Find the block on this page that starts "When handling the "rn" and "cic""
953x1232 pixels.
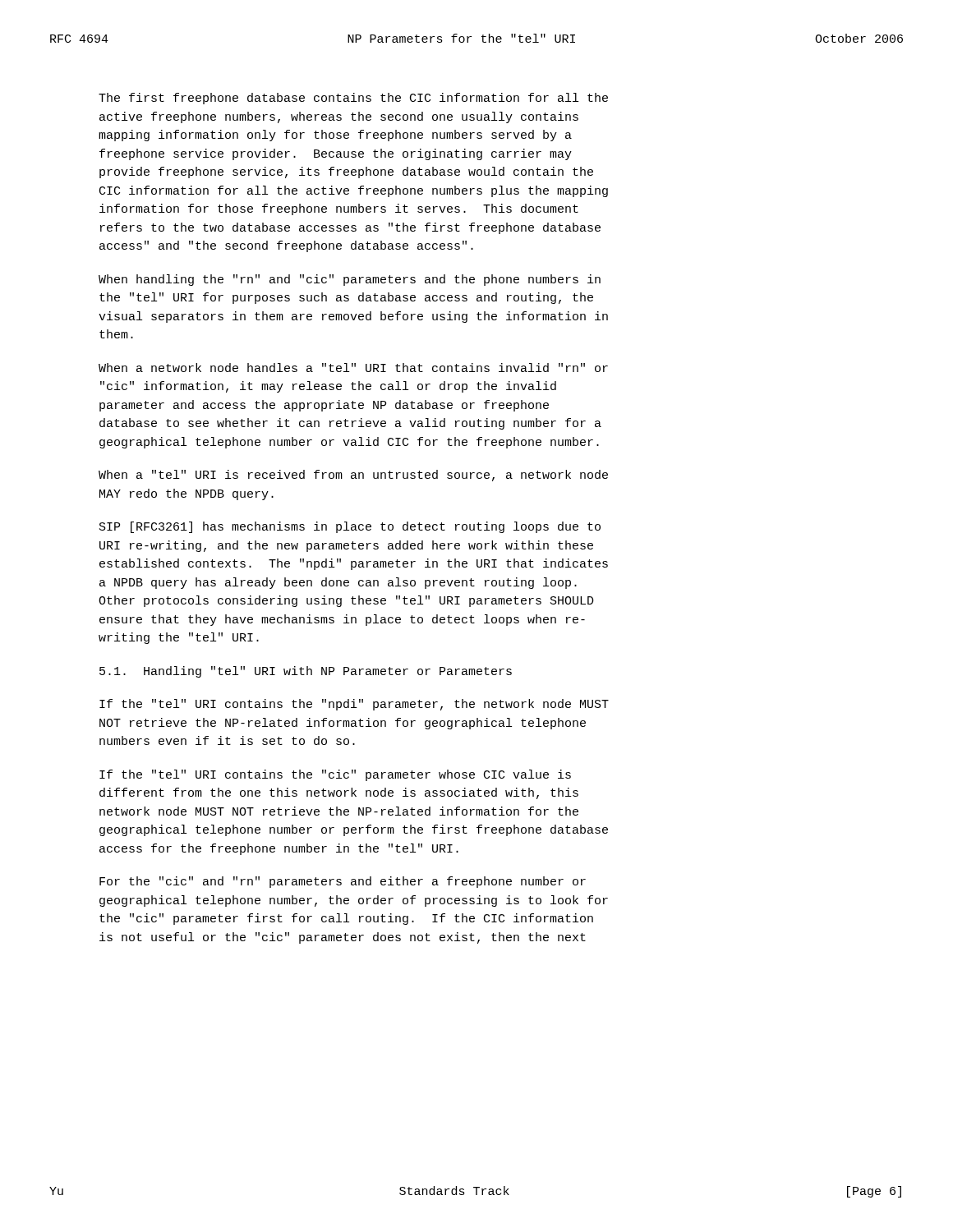coord(354,308)
